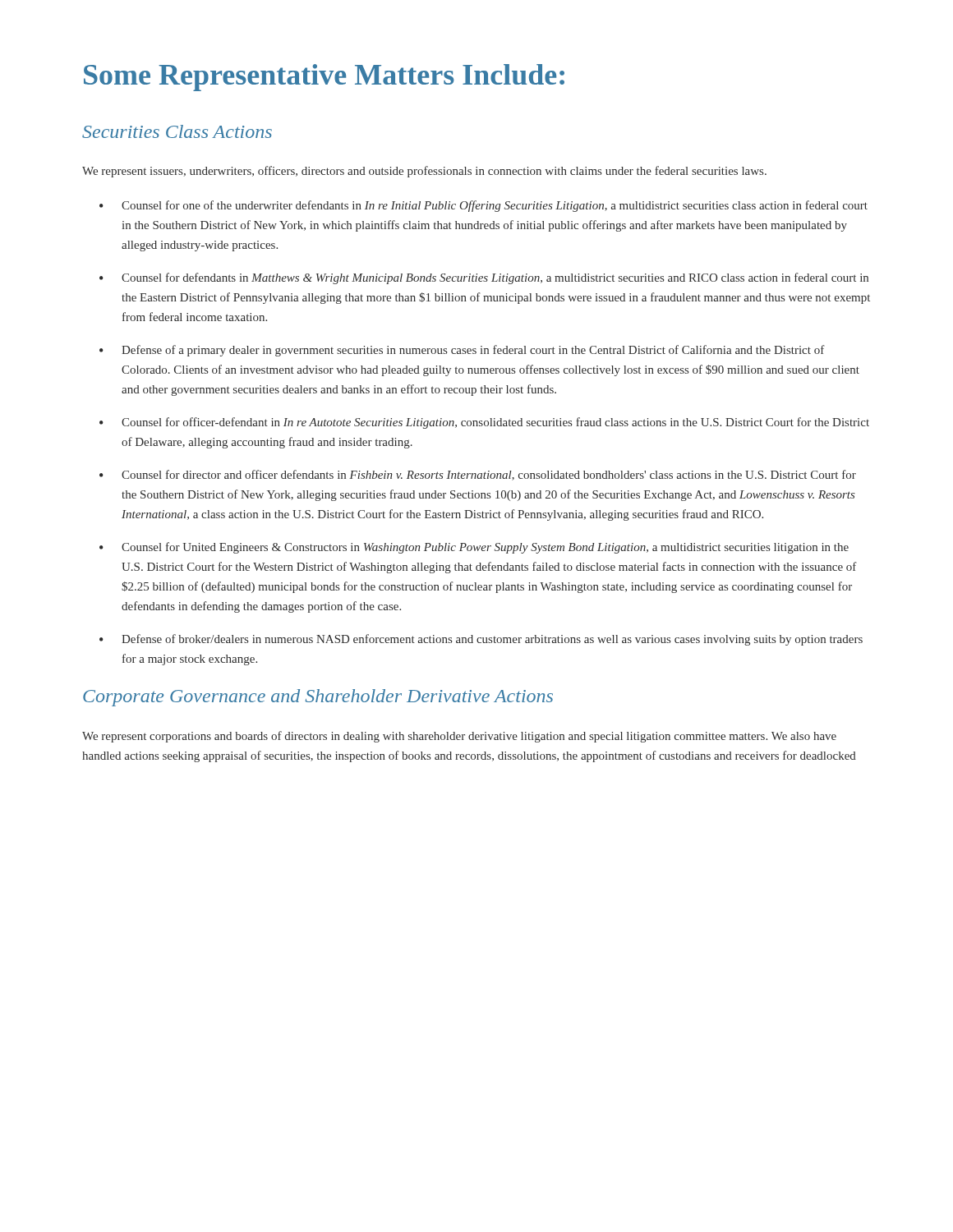Where is the passage that starts "We represent issuers, underwriters, officers, directors"?
Viewport: 953px width, 1232px height.
(x=476, y=171)
